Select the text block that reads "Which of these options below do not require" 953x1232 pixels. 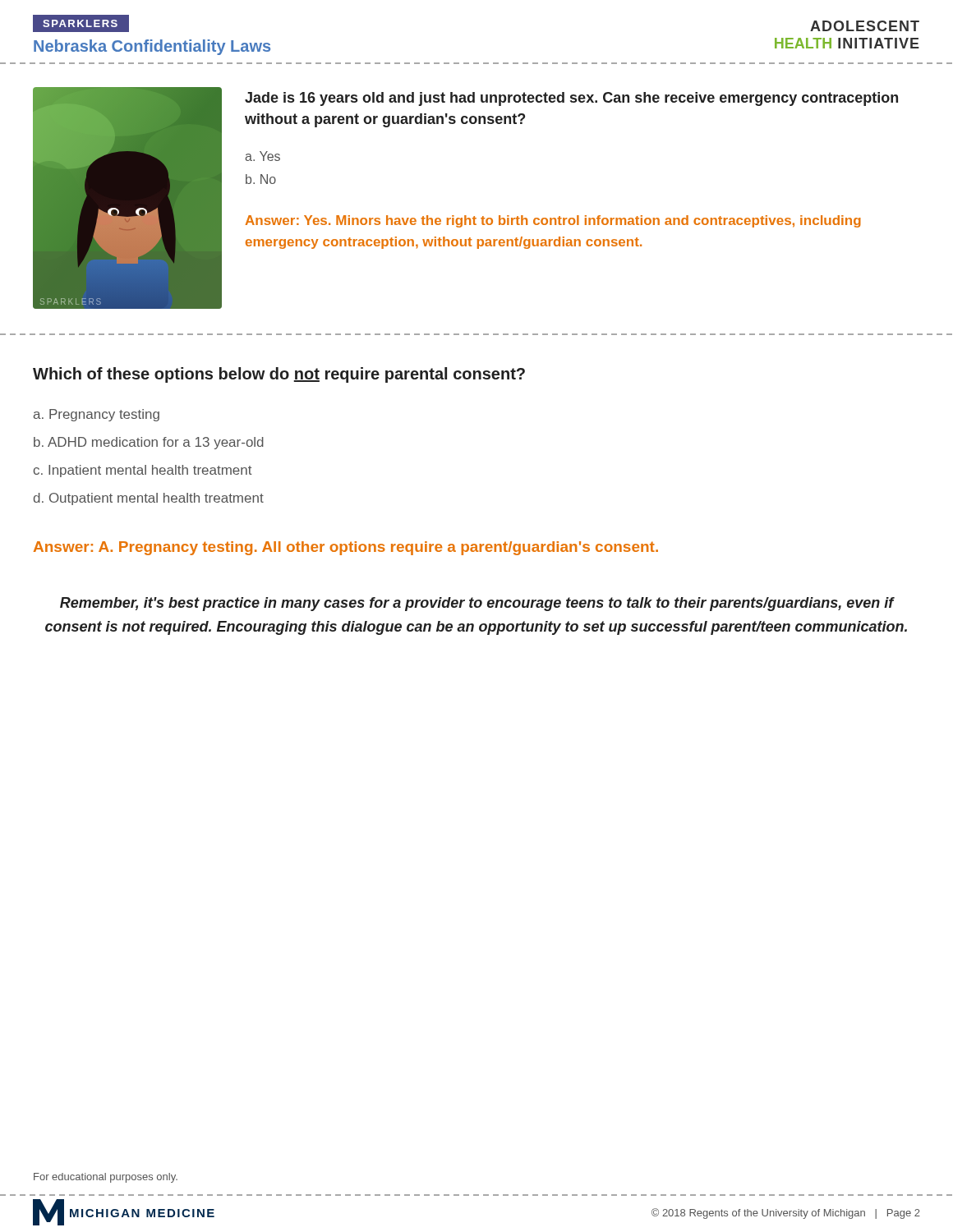279,374
